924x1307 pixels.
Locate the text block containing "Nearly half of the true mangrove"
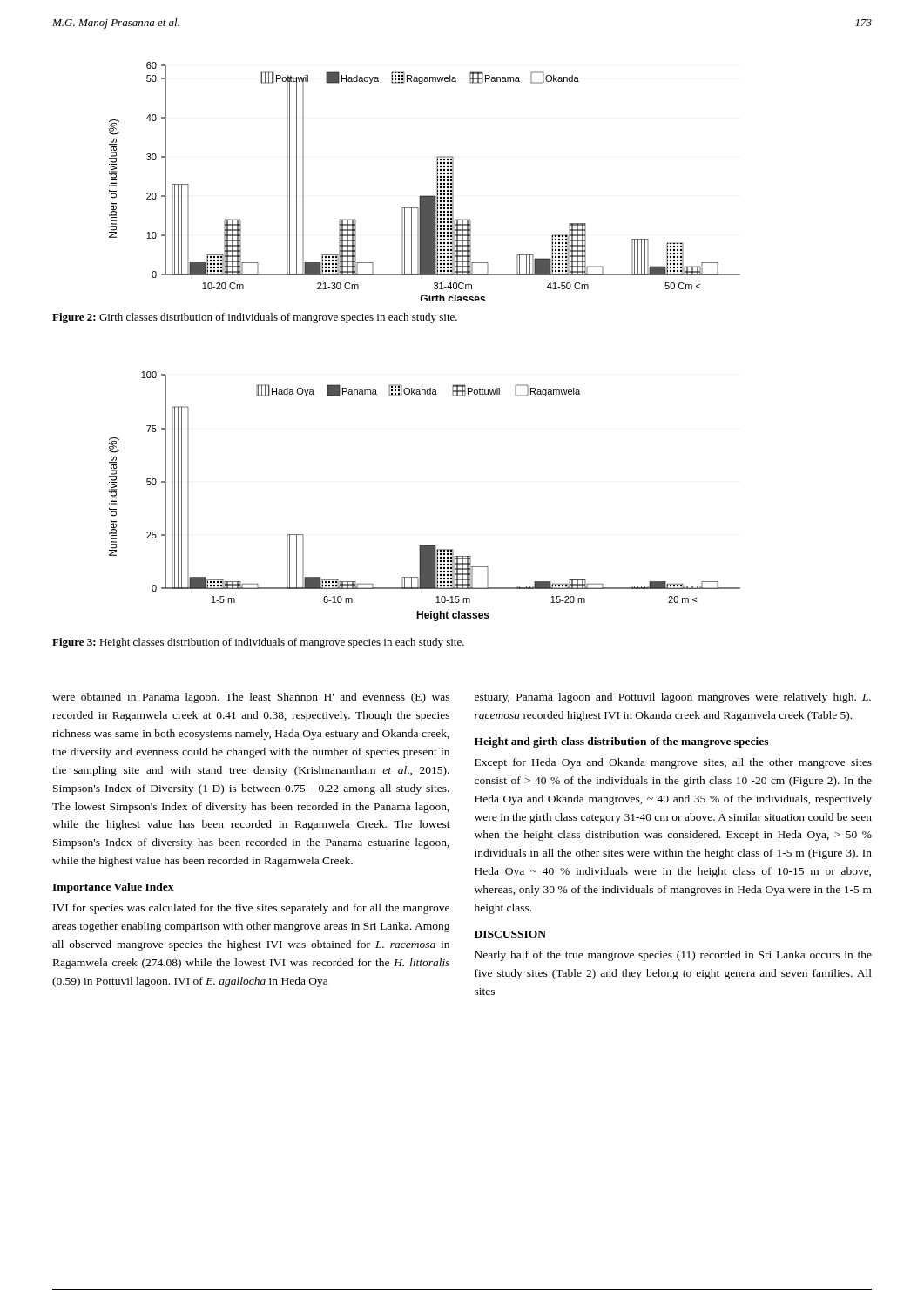(673, 973)
